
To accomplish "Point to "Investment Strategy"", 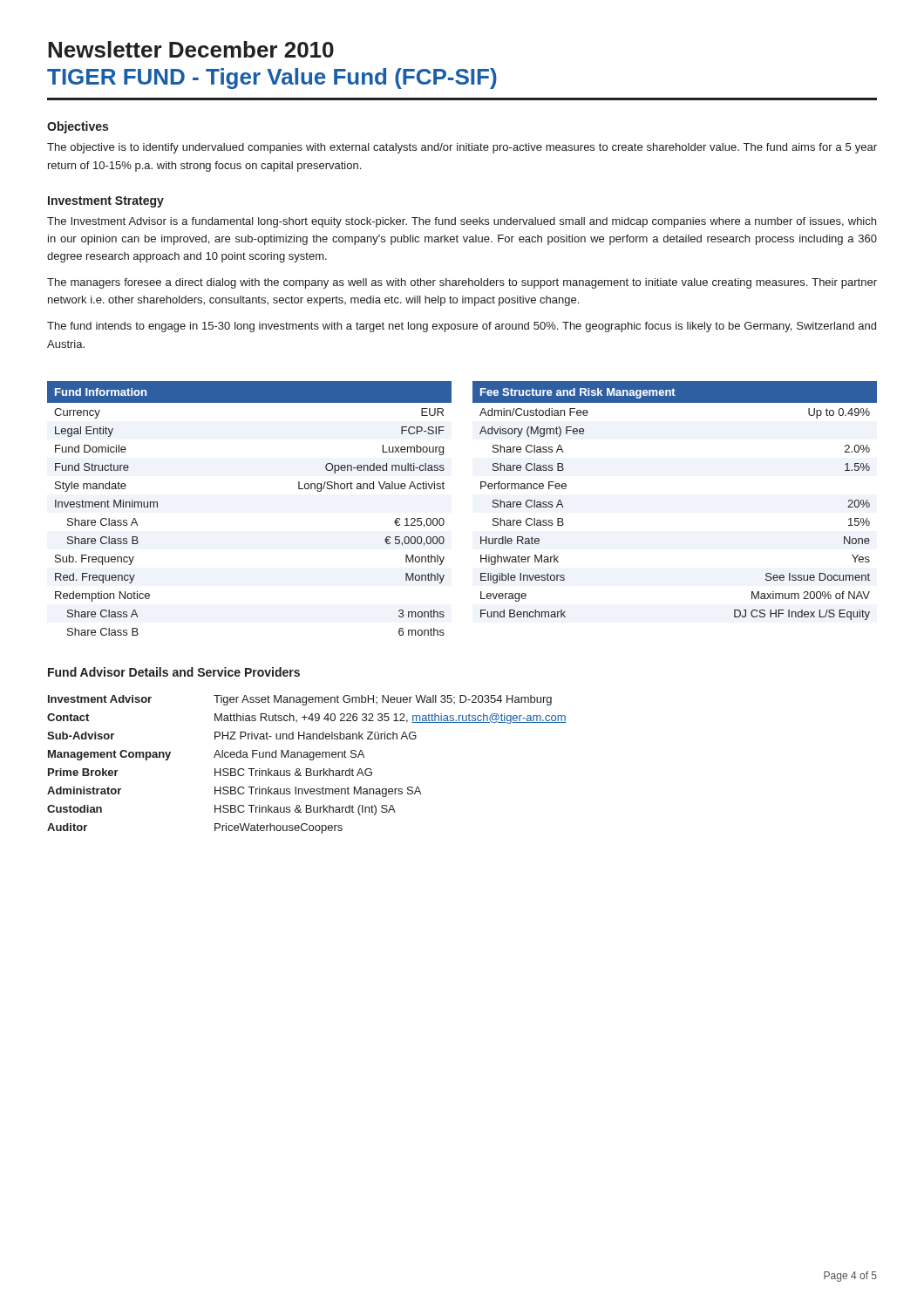I will coord(105,200).
